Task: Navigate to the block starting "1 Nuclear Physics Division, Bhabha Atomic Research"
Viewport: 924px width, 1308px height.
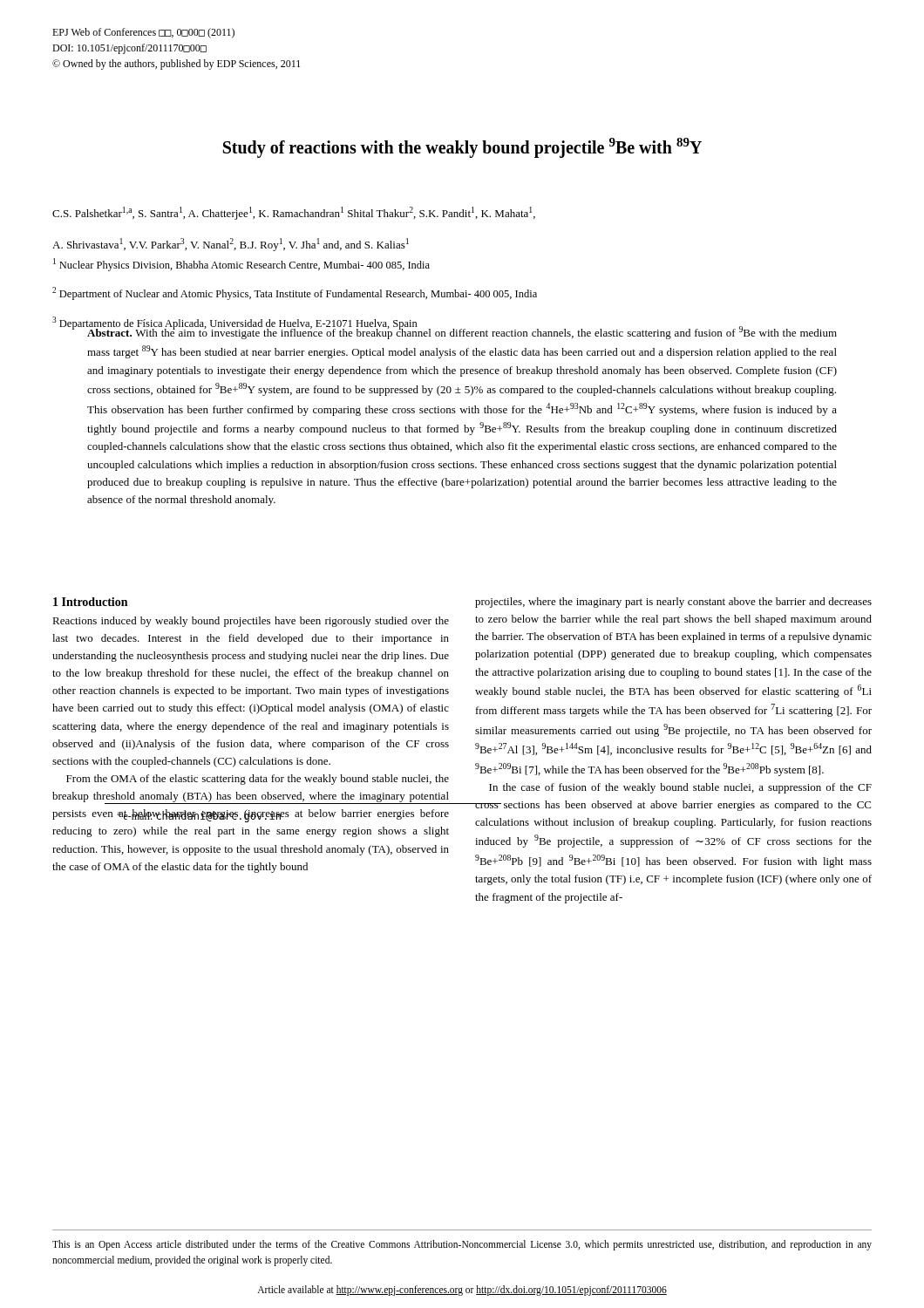Action: [462, 294]
